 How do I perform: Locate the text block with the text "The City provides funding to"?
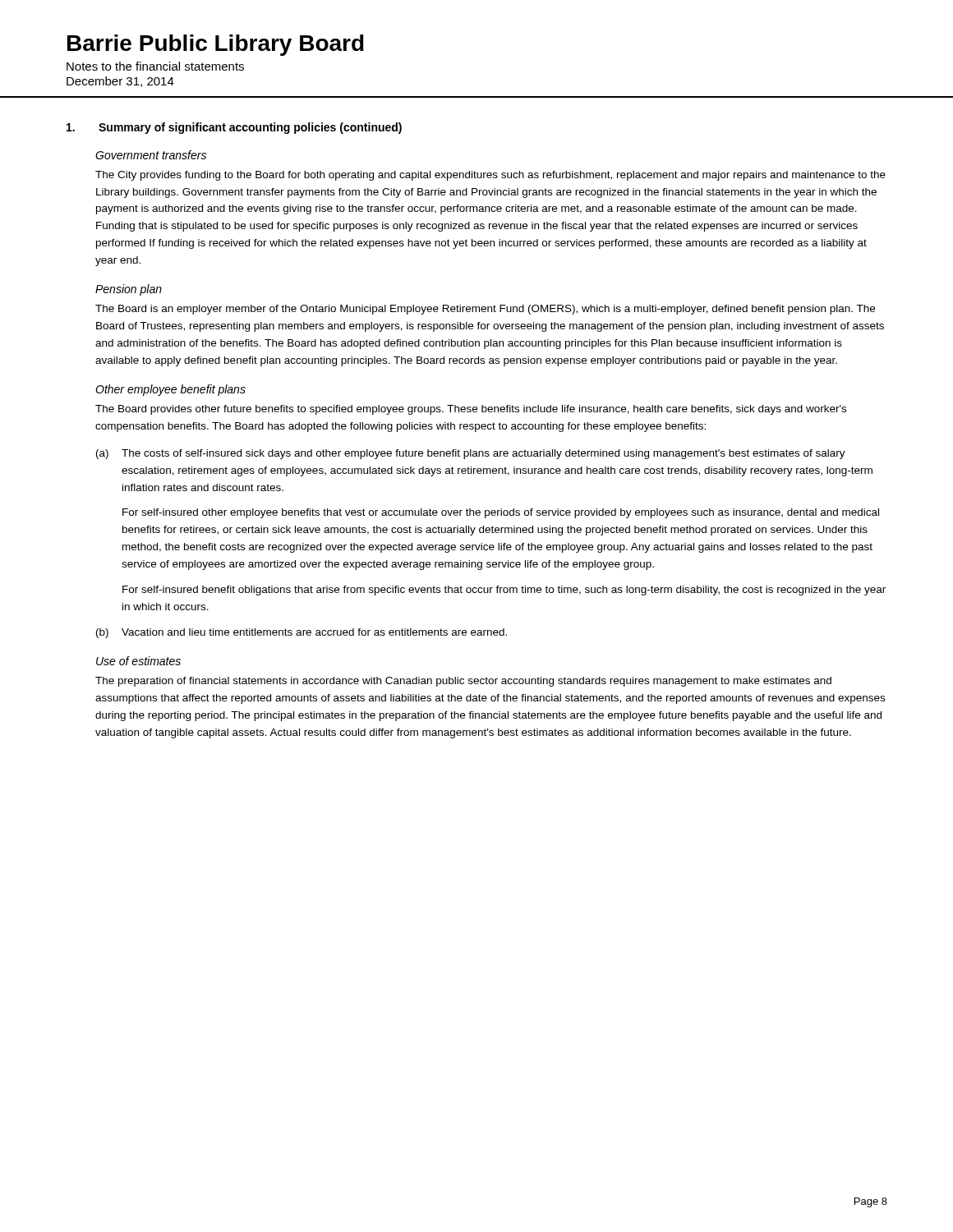476,218
